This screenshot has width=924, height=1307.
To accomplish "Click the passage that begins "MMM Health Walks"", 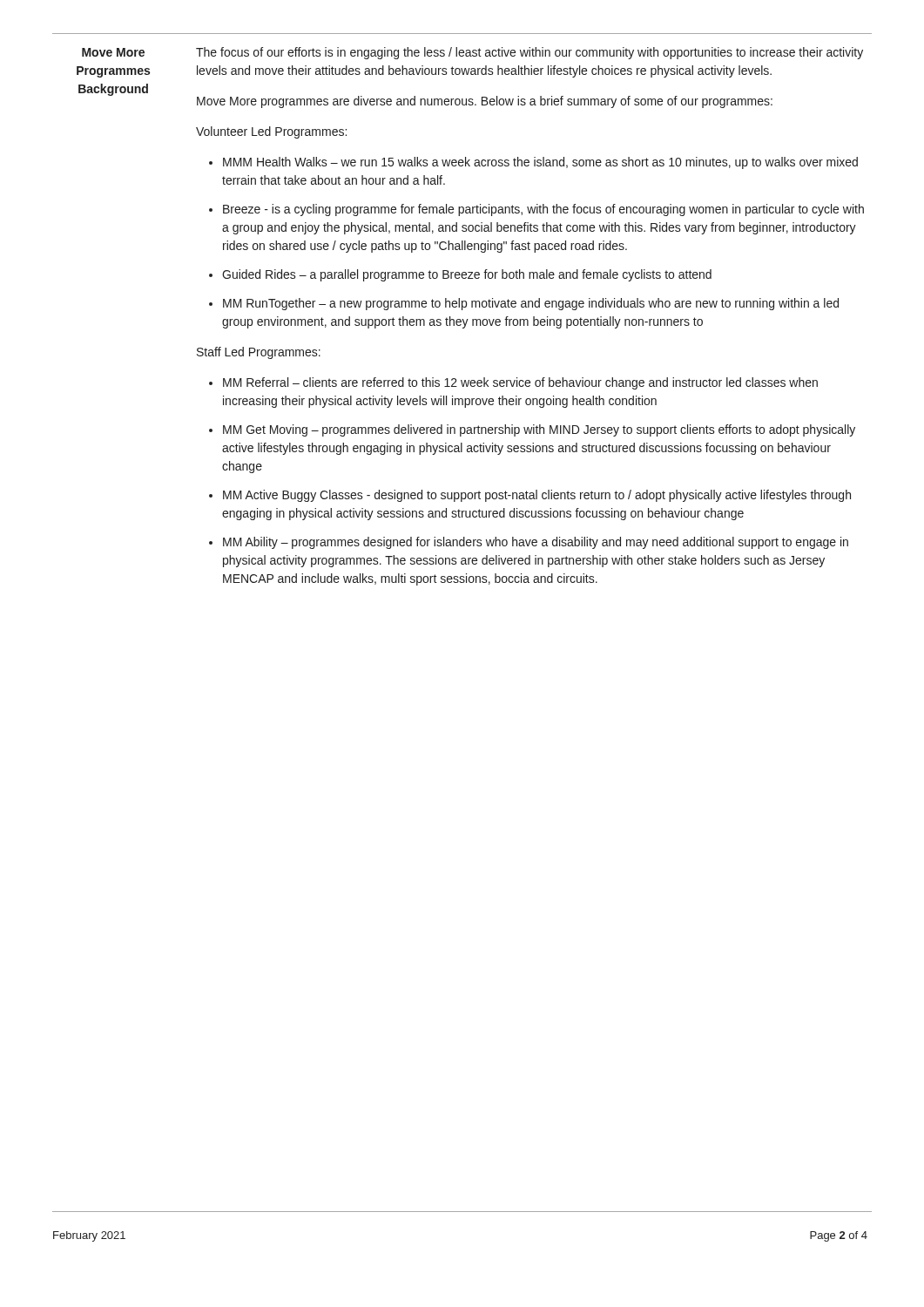I will click(540, 171).
